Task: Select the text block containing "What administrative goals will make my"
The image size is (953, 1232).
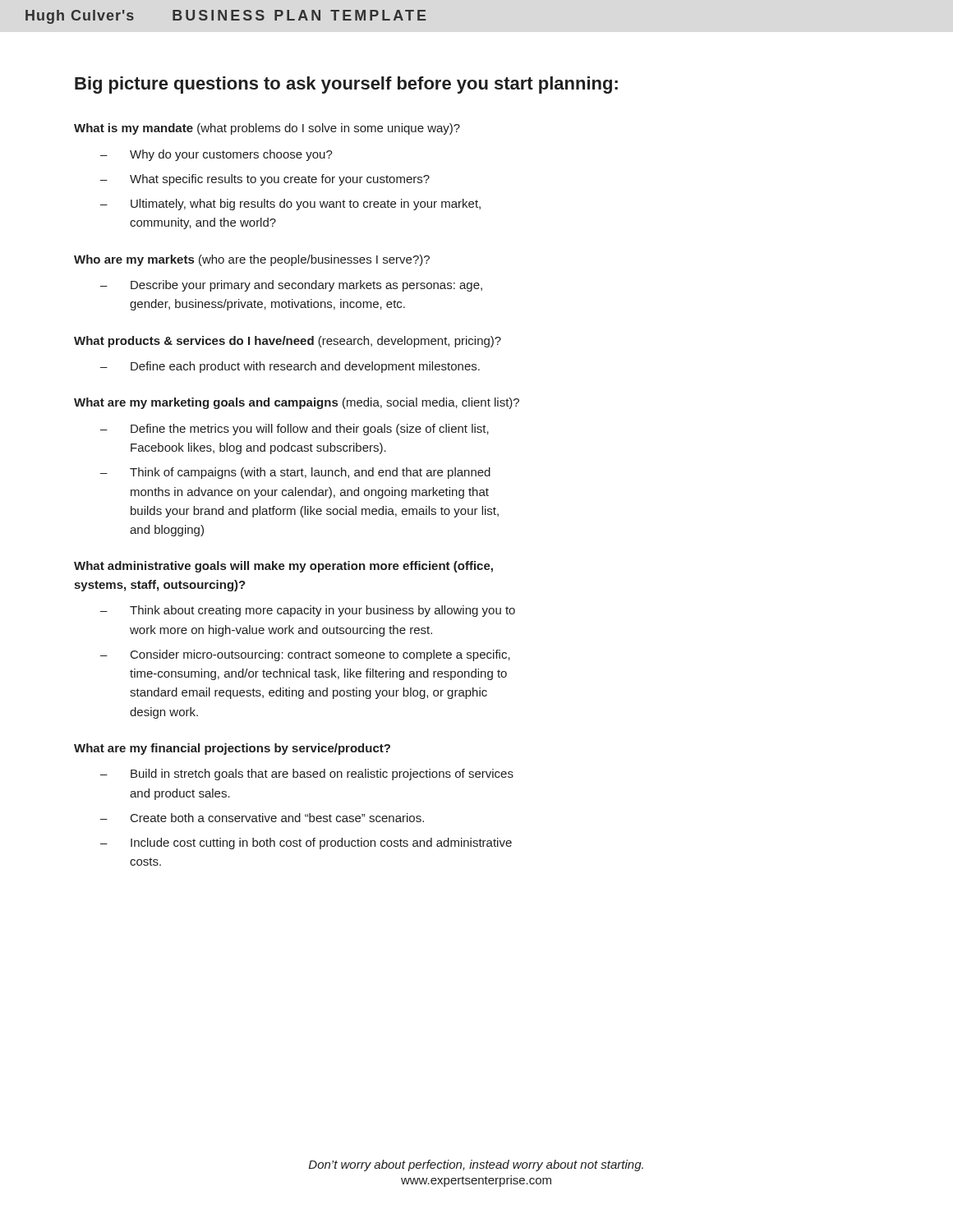Action: [x=284, y=575]
